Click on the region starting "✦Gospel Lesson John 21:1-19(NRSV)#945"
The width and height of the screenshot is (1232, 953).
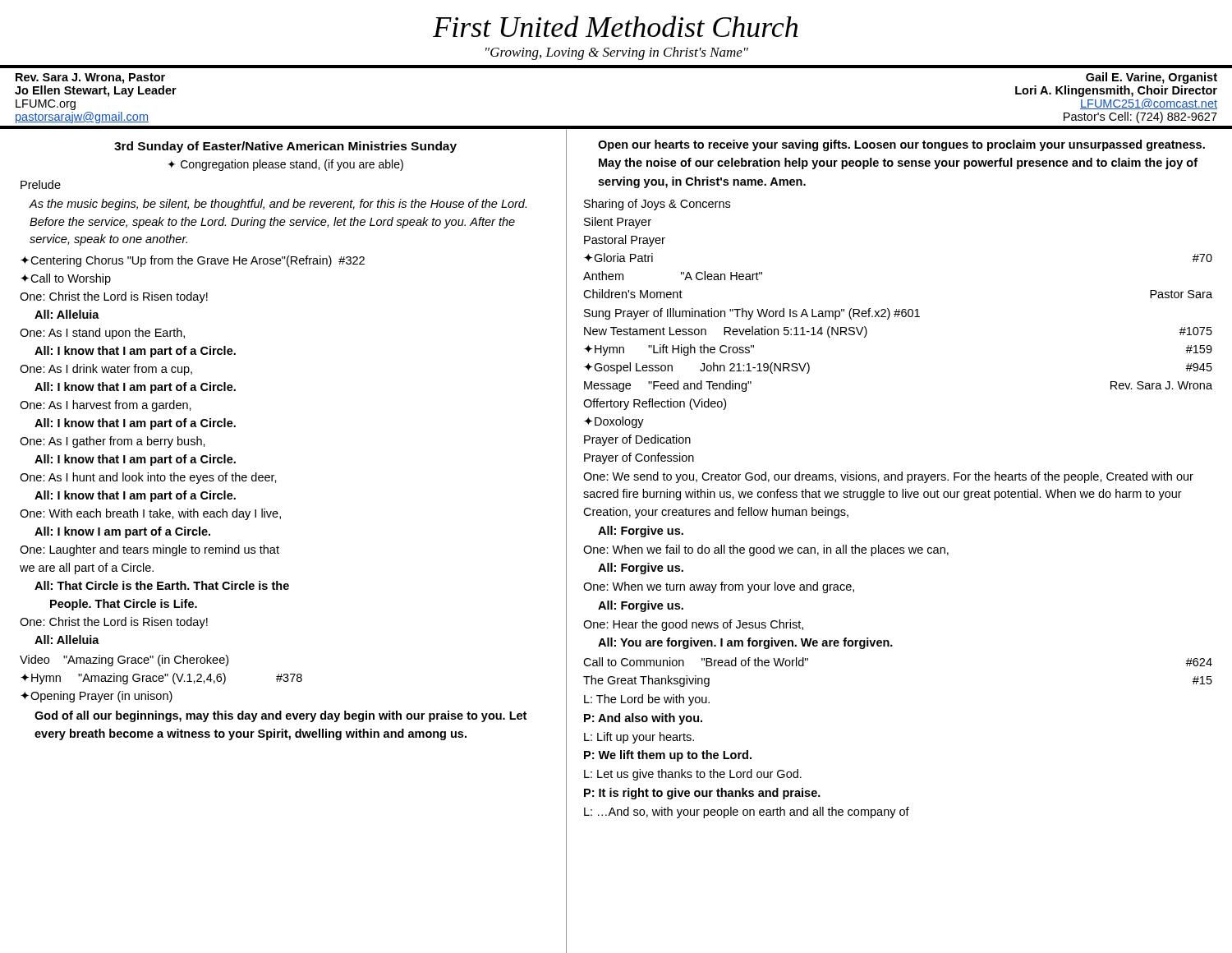pos(630,368)
